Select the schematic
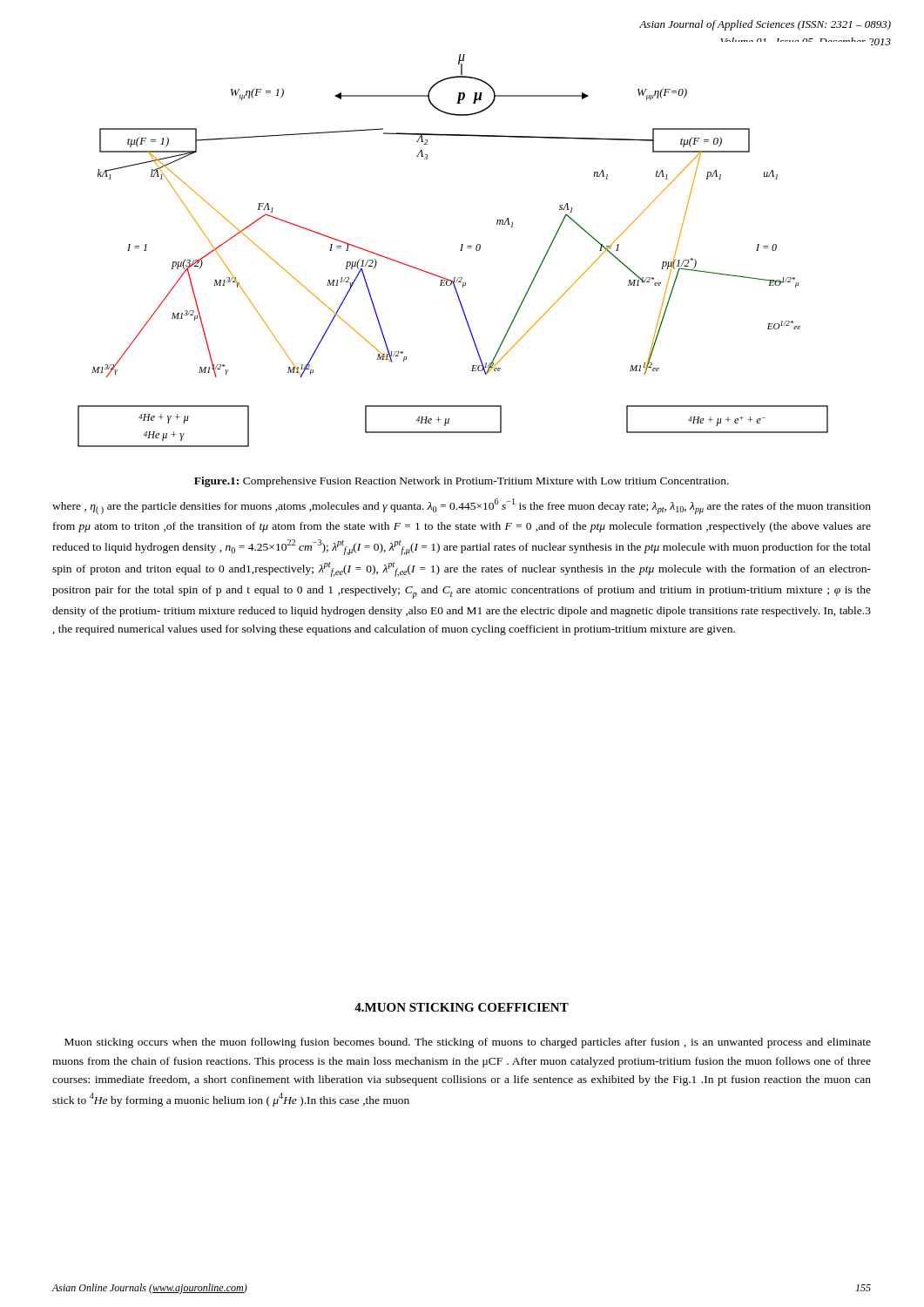The width and height of the screenshot is (924, 1307). click(x=462, y=254)
